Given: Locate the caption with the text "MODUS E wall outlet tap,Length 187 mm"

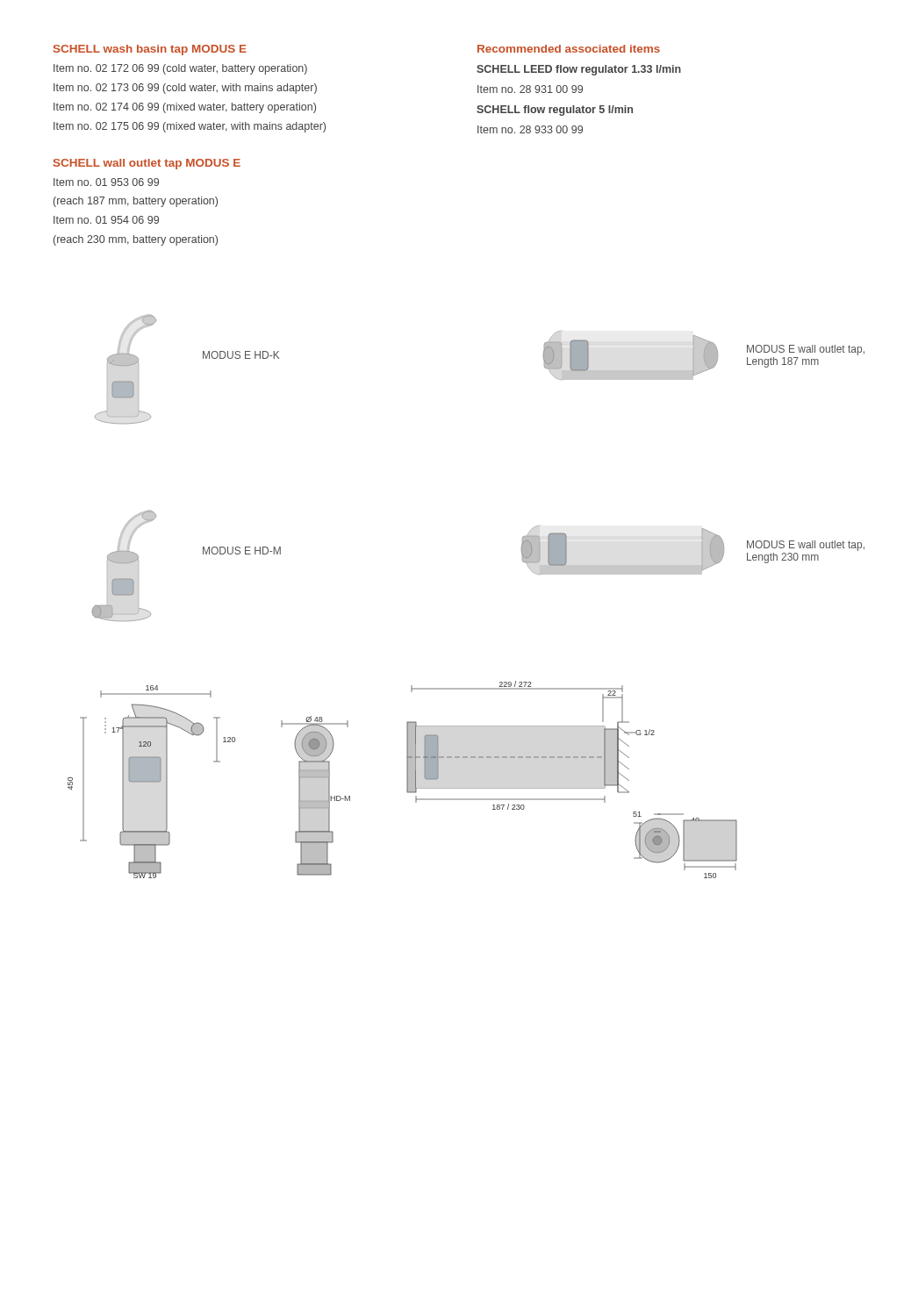Looking at the screenshot, I should click(x=806, y=355).
